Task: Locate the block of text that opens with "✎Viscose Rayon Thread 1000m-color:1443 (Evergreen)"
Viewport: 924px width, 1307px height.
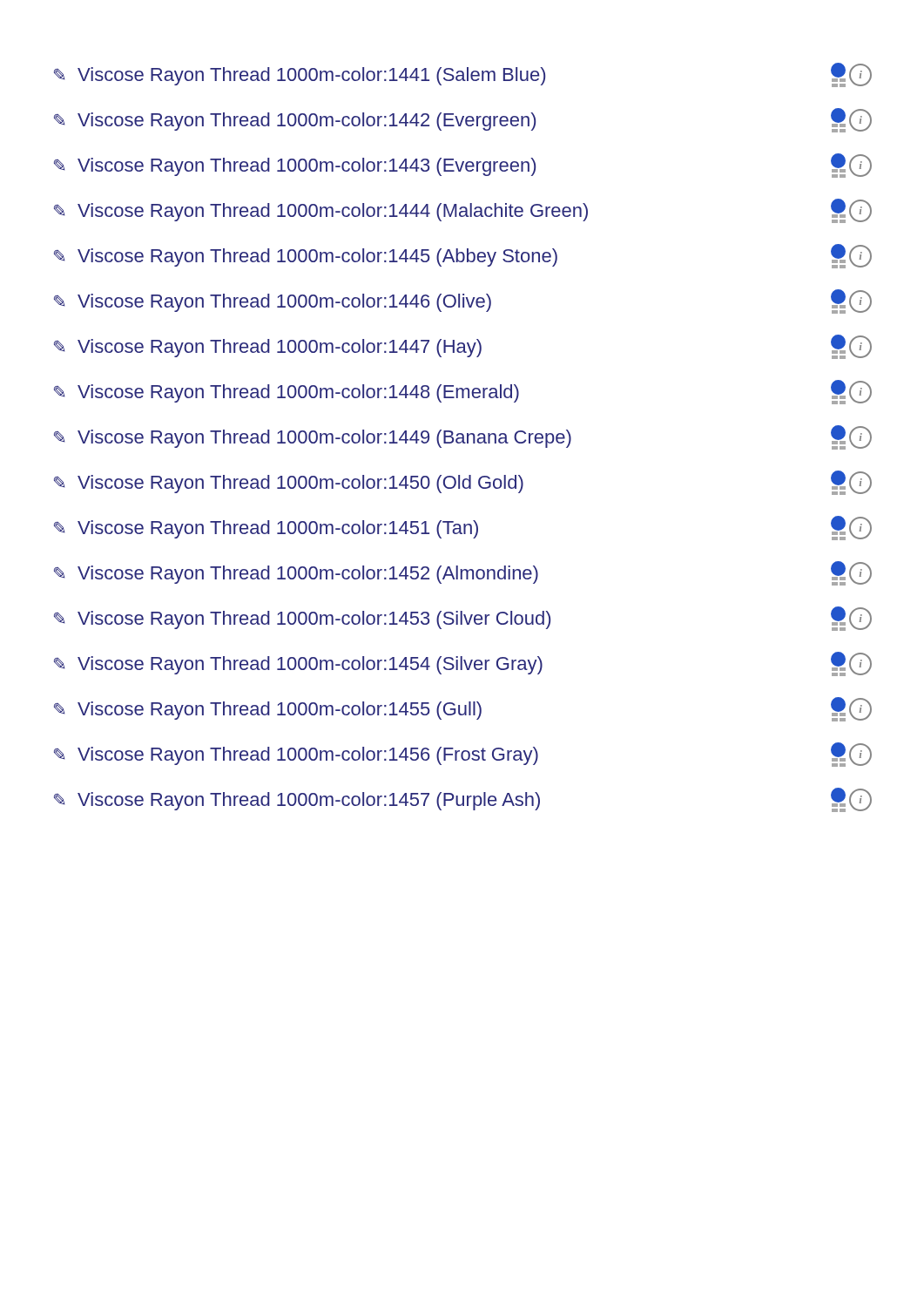Action: [462, 166]
